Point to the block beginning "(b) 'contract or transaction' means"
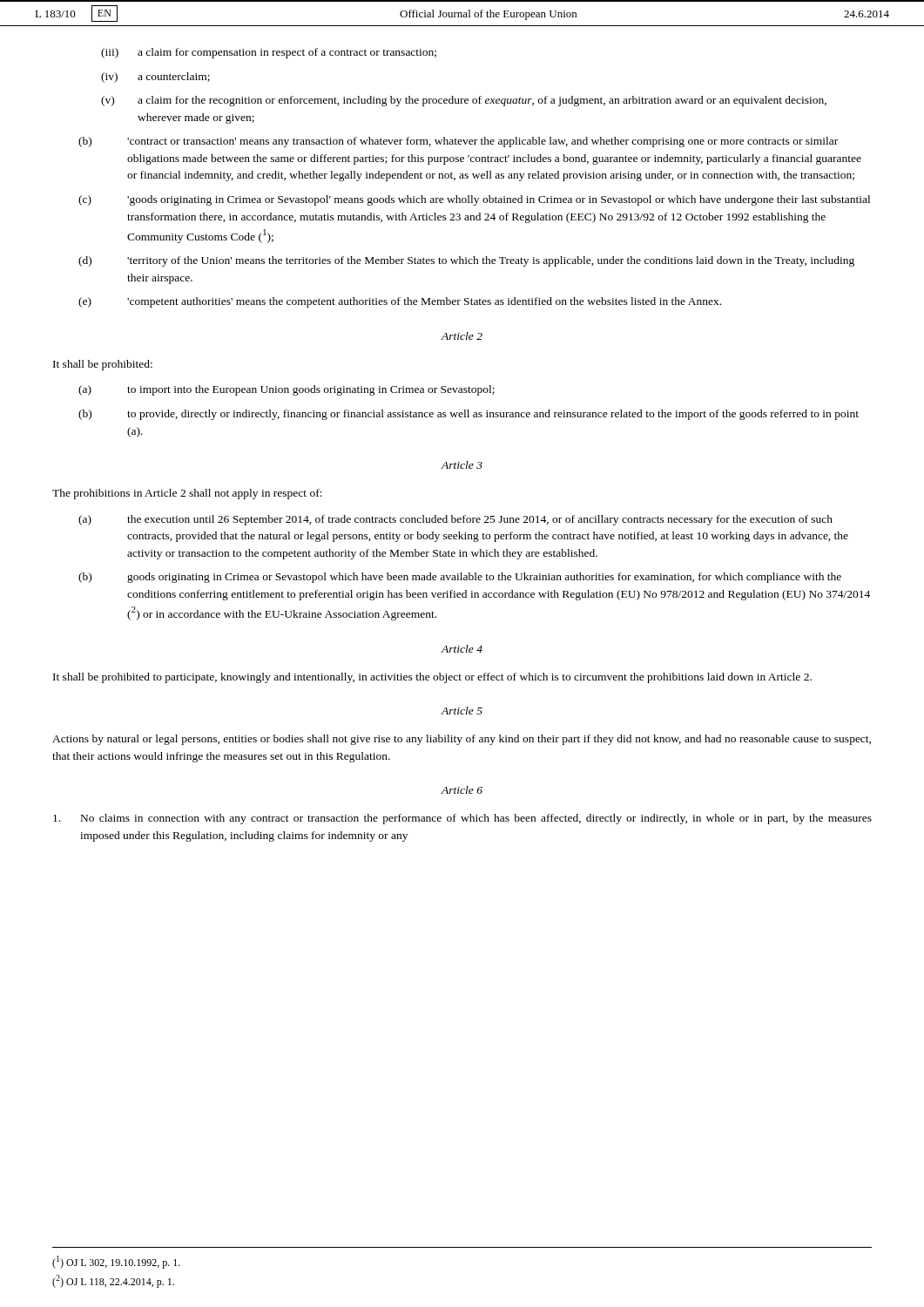This screenshot has width=924, height=1307. pos(462,158)
